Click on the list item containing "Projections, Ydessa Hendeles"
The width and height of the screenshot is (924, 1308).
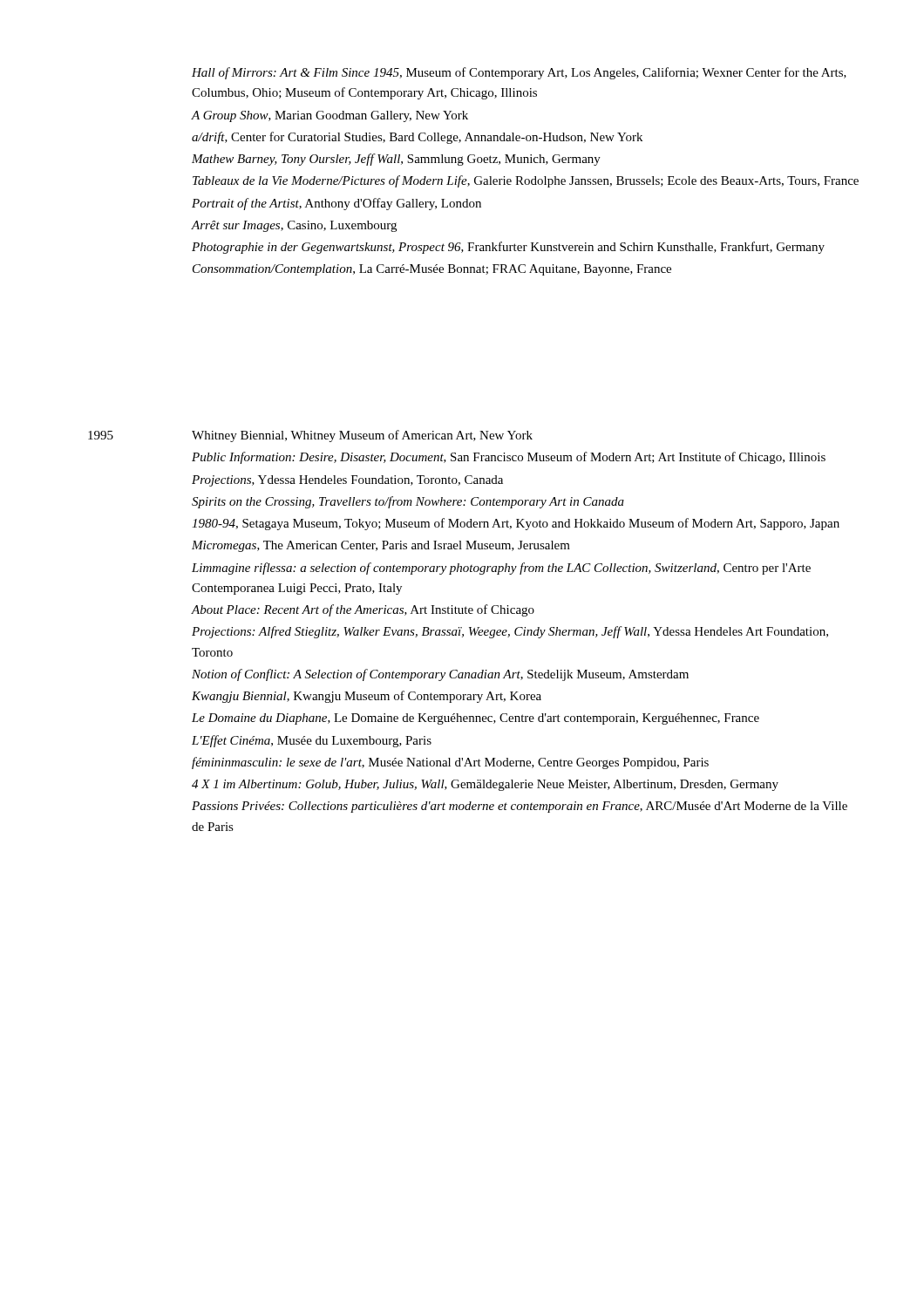pos(348,479)
